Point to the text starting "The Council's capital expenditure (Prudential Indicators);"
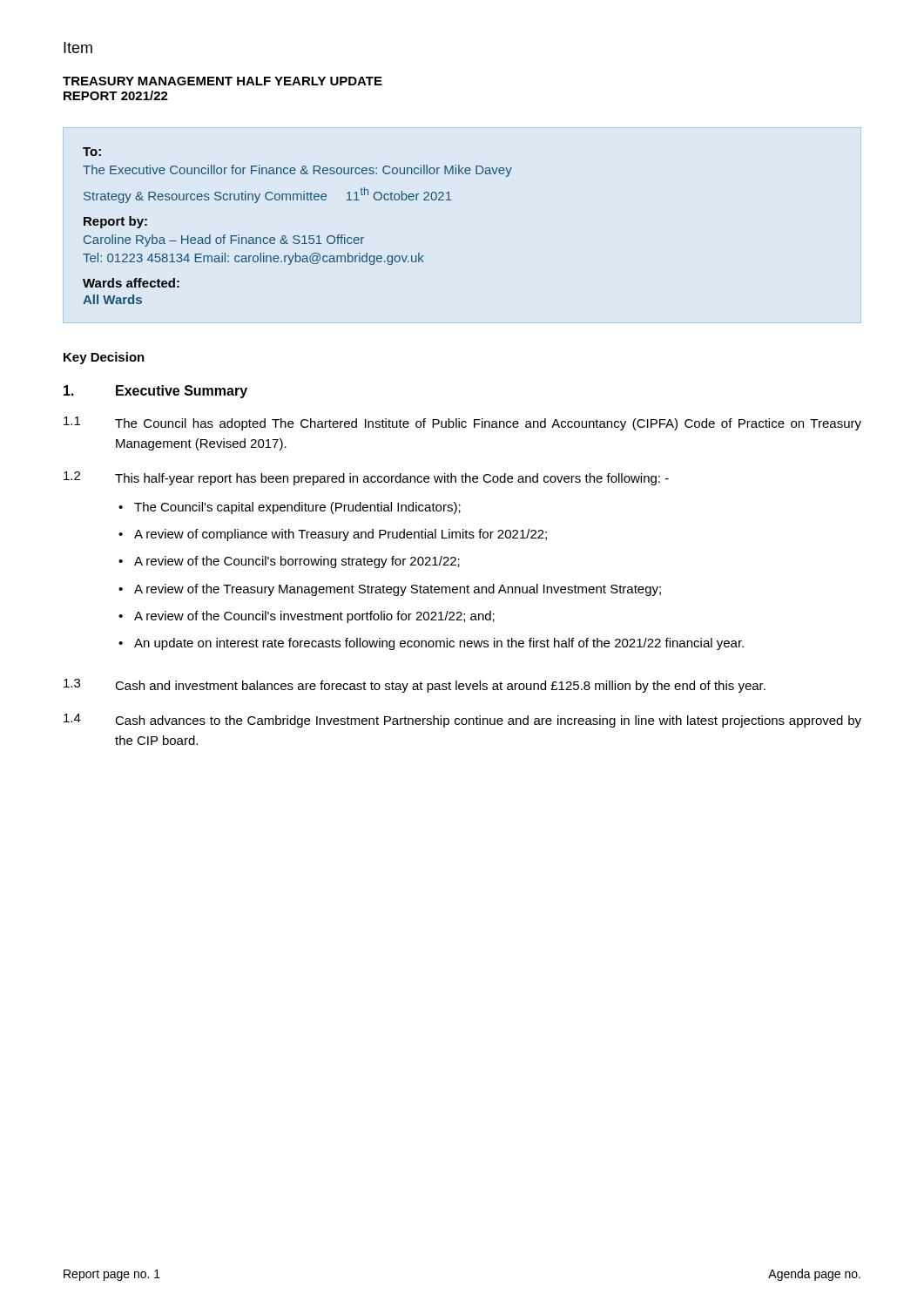Image resolution: width=924 pixels, height=1307 pixels. [x=298, y=506]
